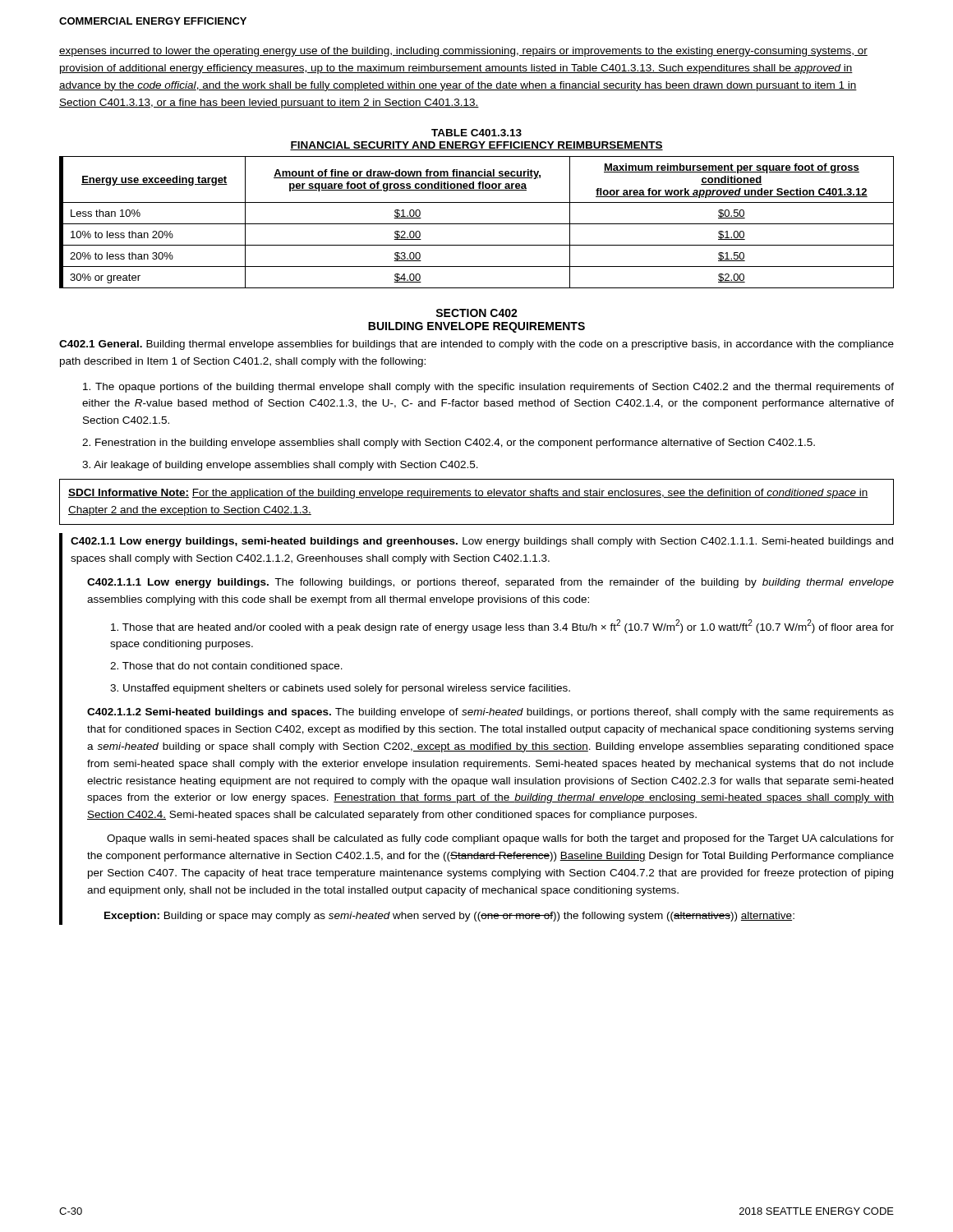The width and height of the screenshot is (953, 1232).
Task: Select the element starting "C402.1 General. Building thermal envelope assemblies for"
Action: 476,352
